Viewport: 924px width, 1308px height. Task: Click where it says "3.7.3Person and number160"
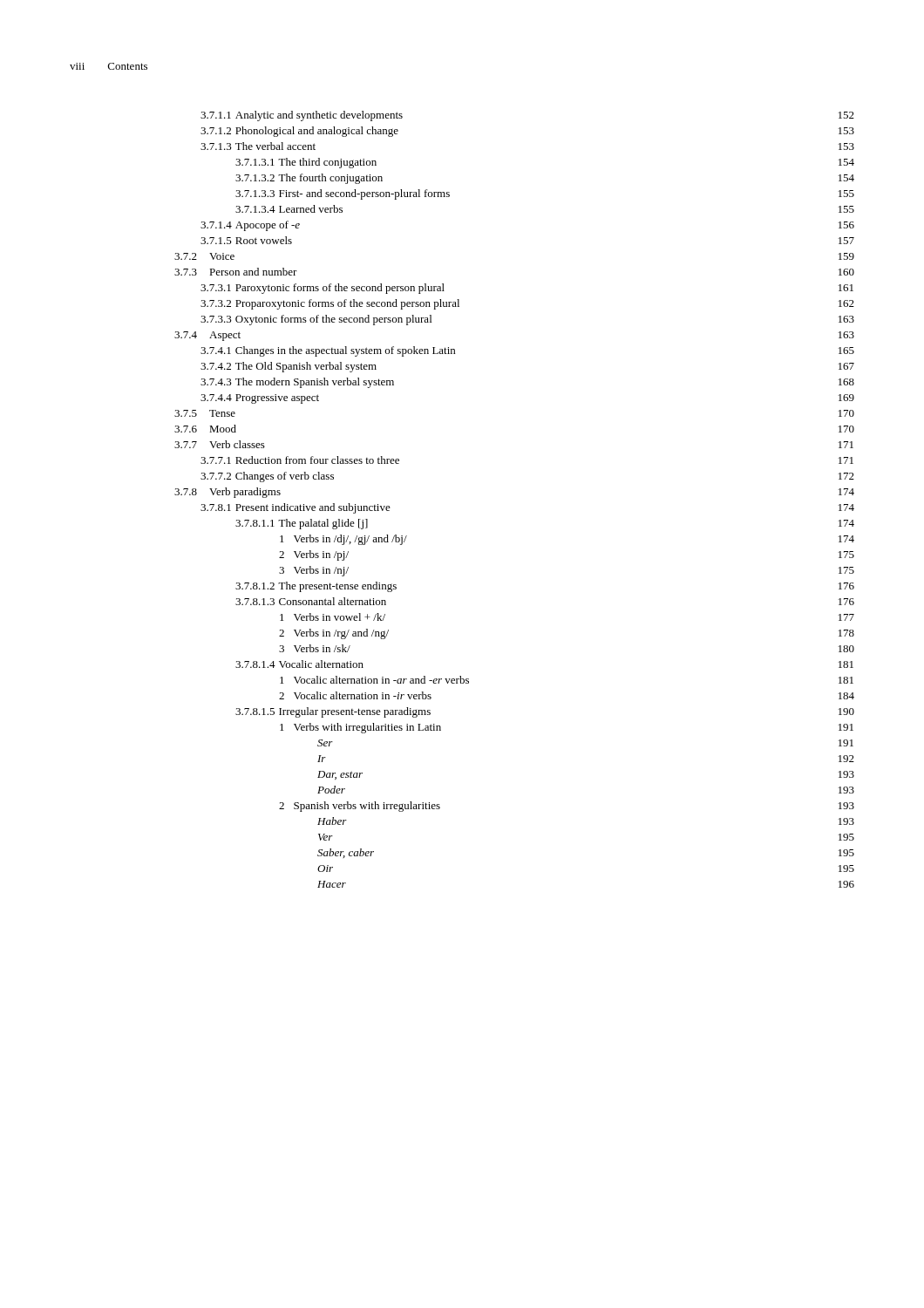(186, 272)
